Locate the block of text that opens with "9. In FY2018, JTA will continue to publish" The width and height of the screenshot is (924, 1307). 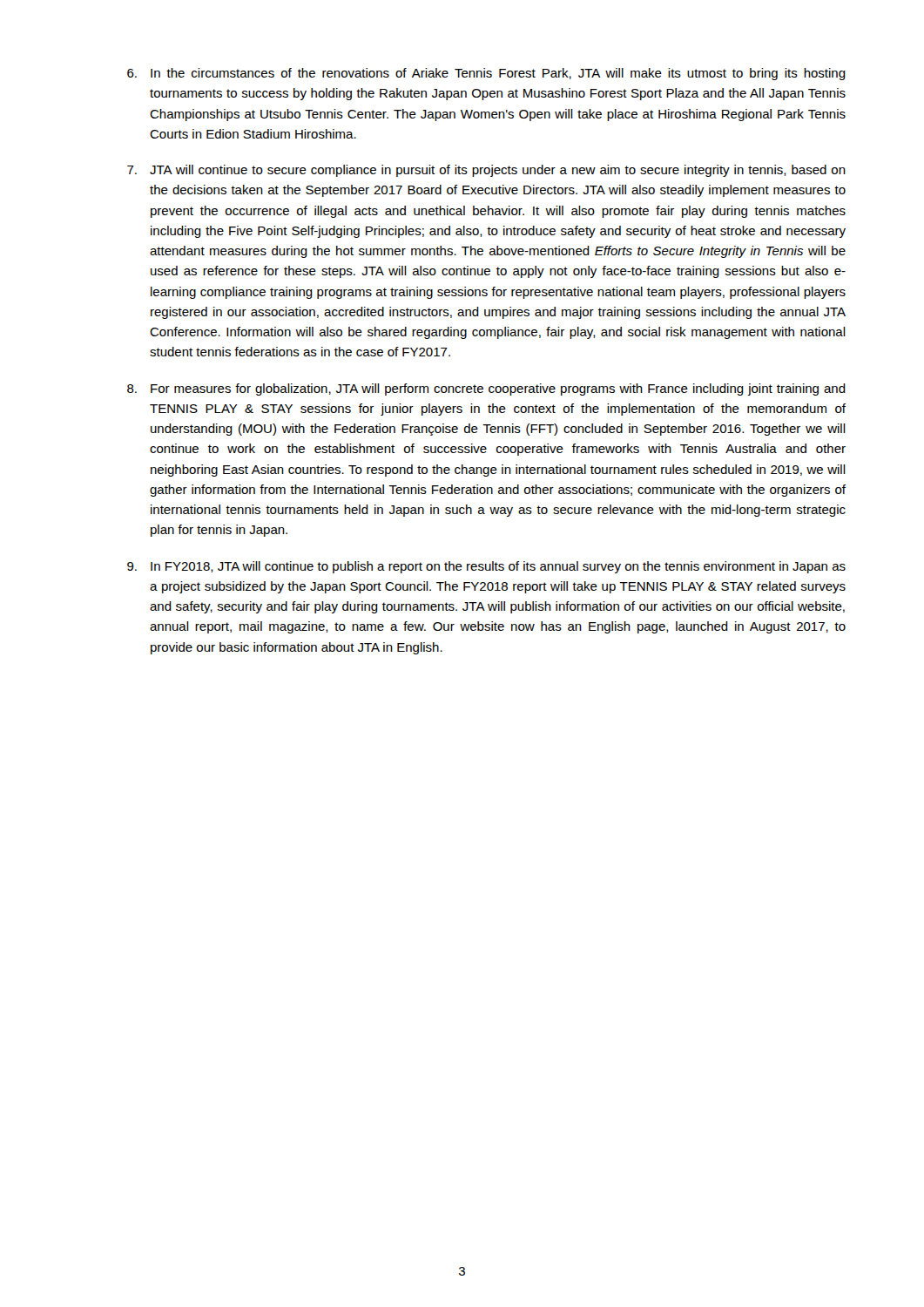[471, 606]
